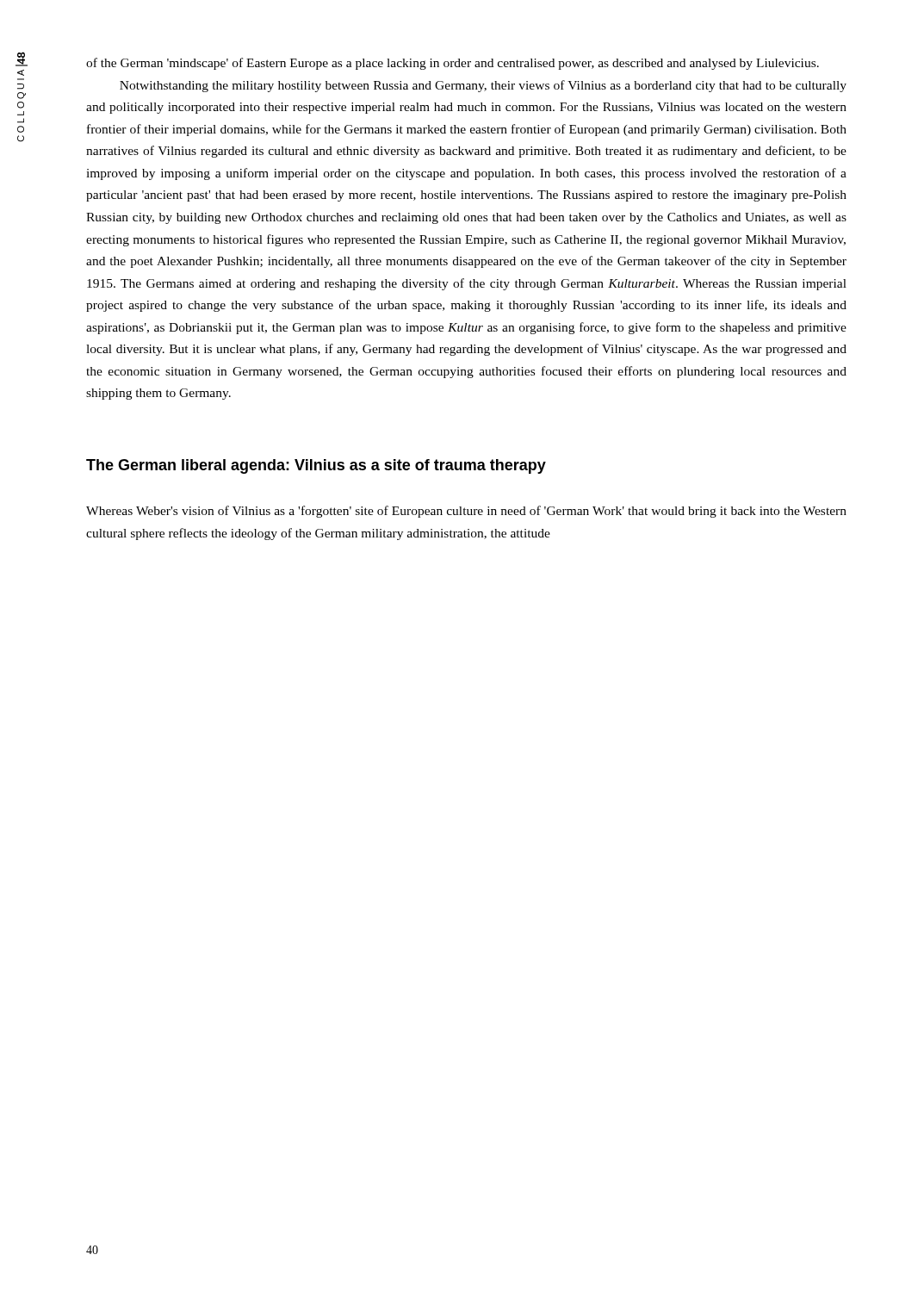
Task: Where is the section header that starts "The German liberal"?
Action: (466, 466)
